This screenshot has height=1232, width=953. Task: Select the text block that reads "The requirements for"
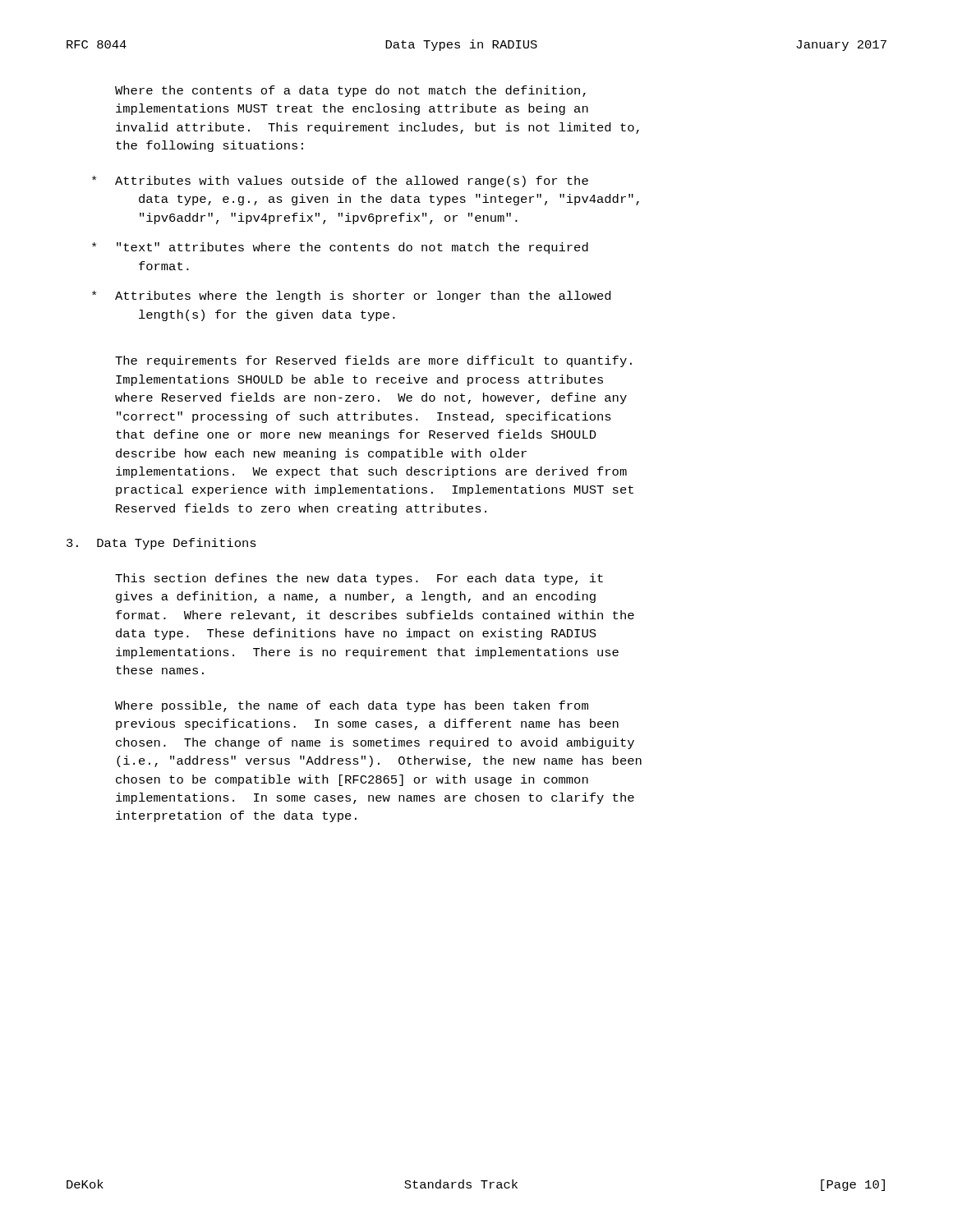click(x=476, y=436)
